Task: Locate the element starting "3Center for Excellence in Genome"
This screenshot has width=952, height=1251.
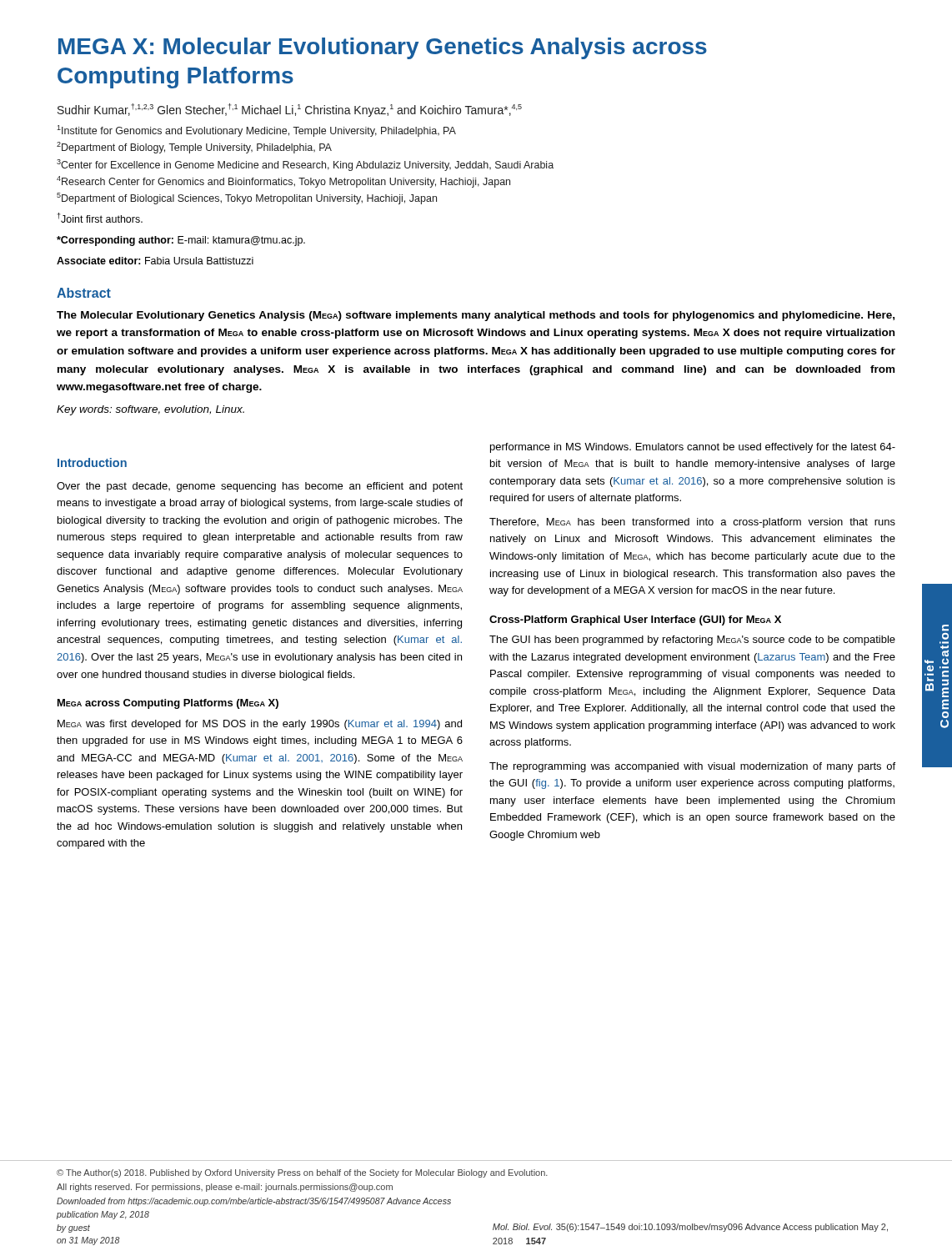Action: coord(305,164)
